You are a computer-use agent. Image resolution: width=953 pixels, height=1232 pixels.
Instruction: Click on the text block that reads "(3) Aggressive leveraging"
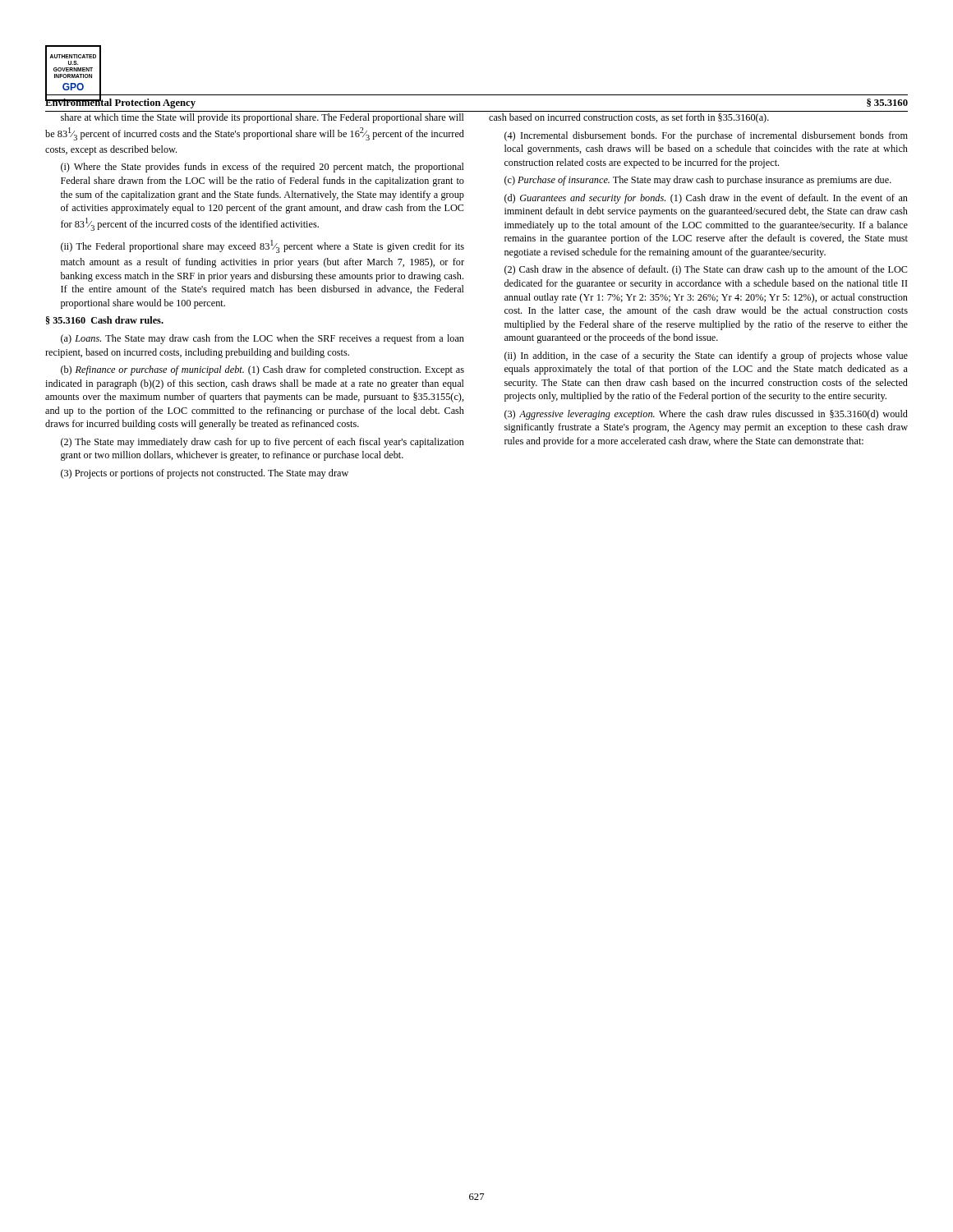(706, 428)
